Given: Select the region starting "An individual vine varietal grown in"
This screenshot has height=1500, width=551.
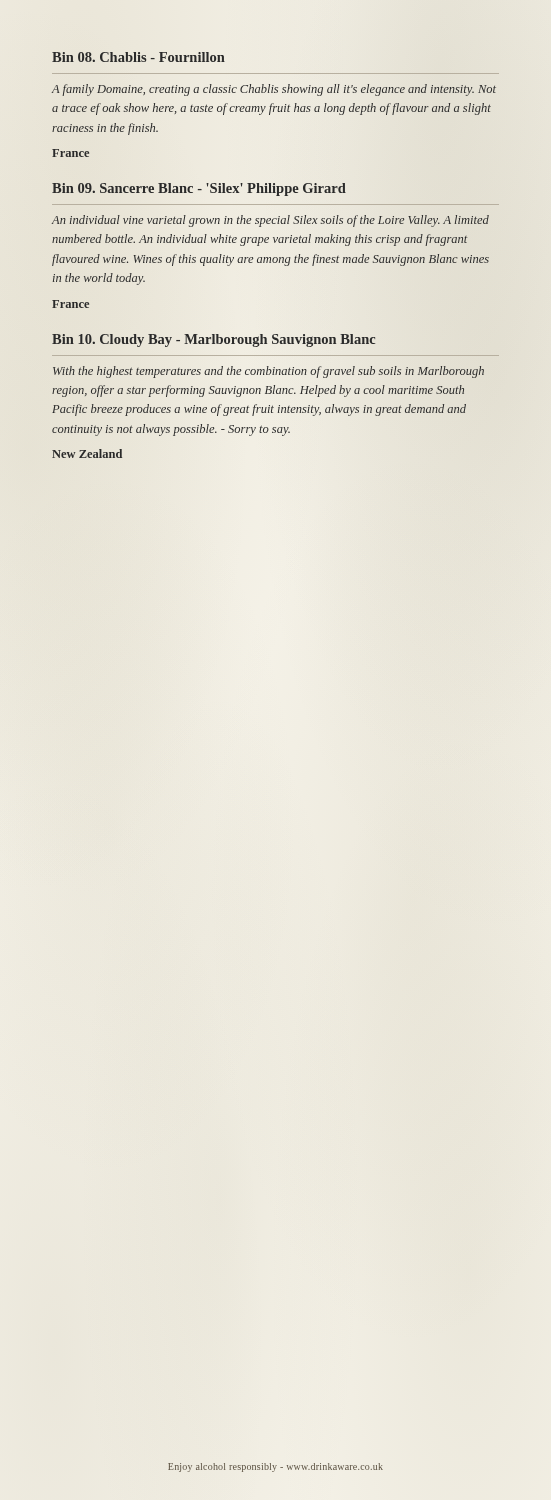Looking at the screenshot, I should (271, 249).
